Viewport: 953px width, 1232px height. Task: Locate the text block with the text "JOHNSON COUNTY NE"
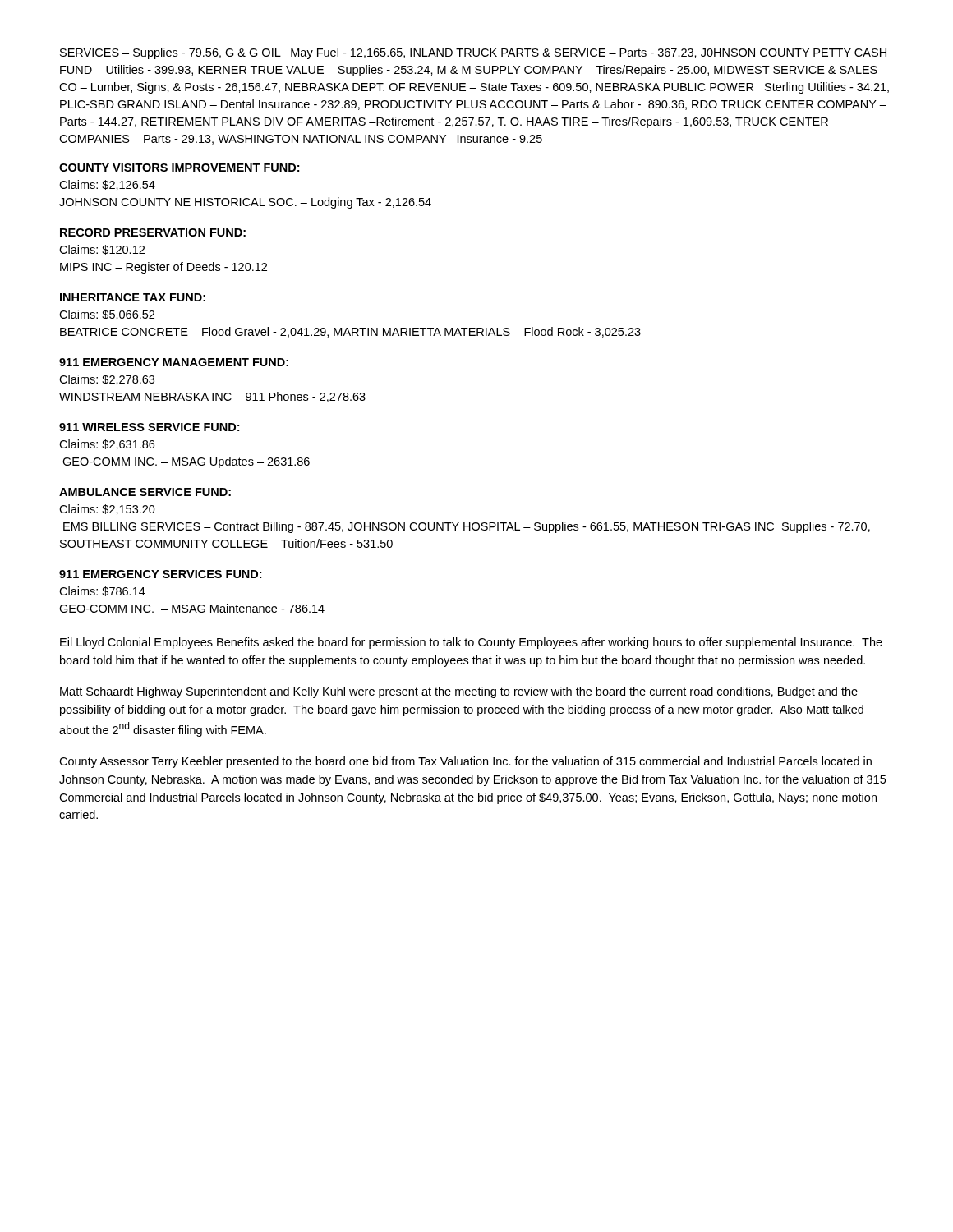click(245, 202)
